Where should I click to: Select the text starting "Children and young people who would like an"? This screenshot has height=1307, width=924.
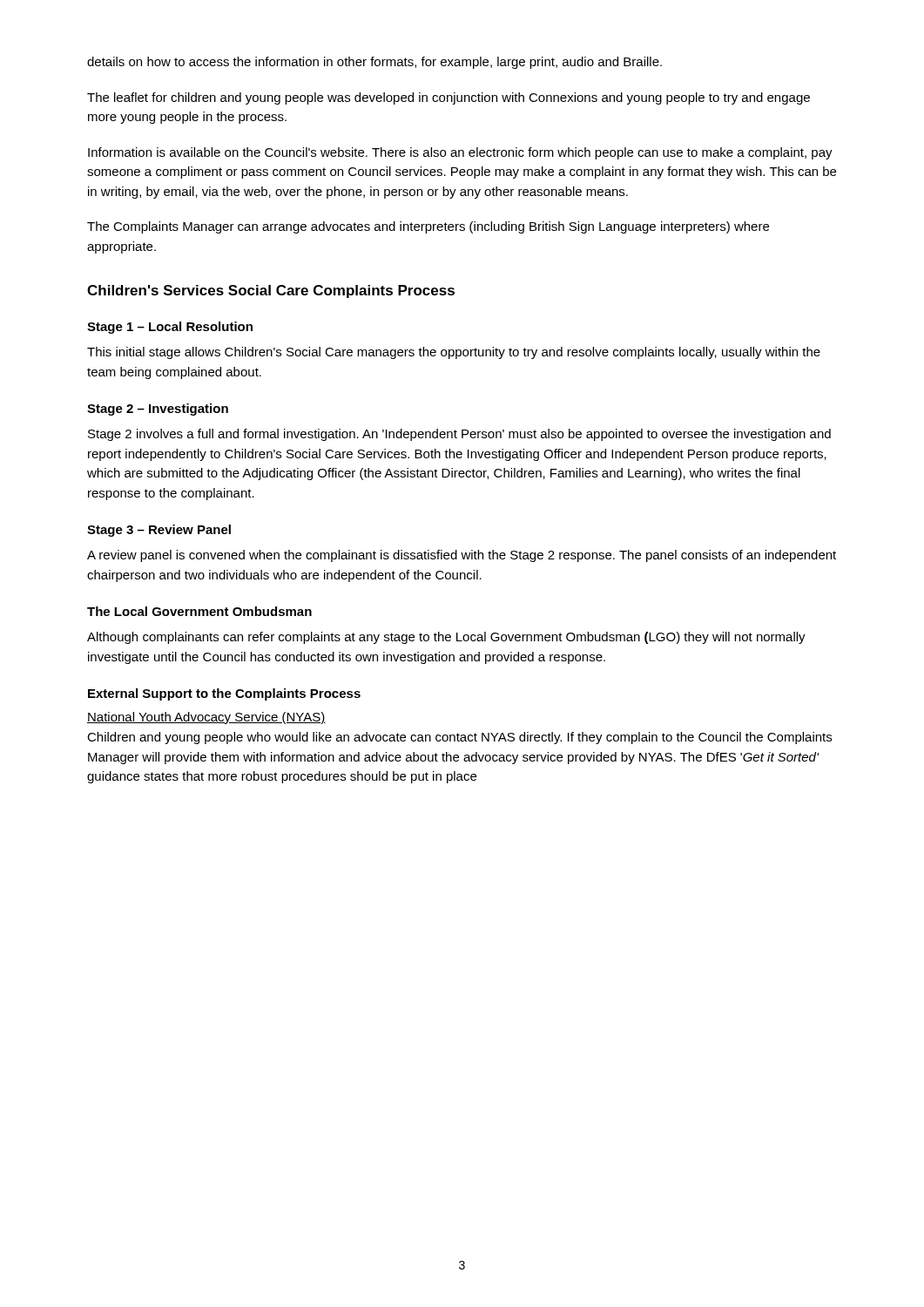point(460,756)
